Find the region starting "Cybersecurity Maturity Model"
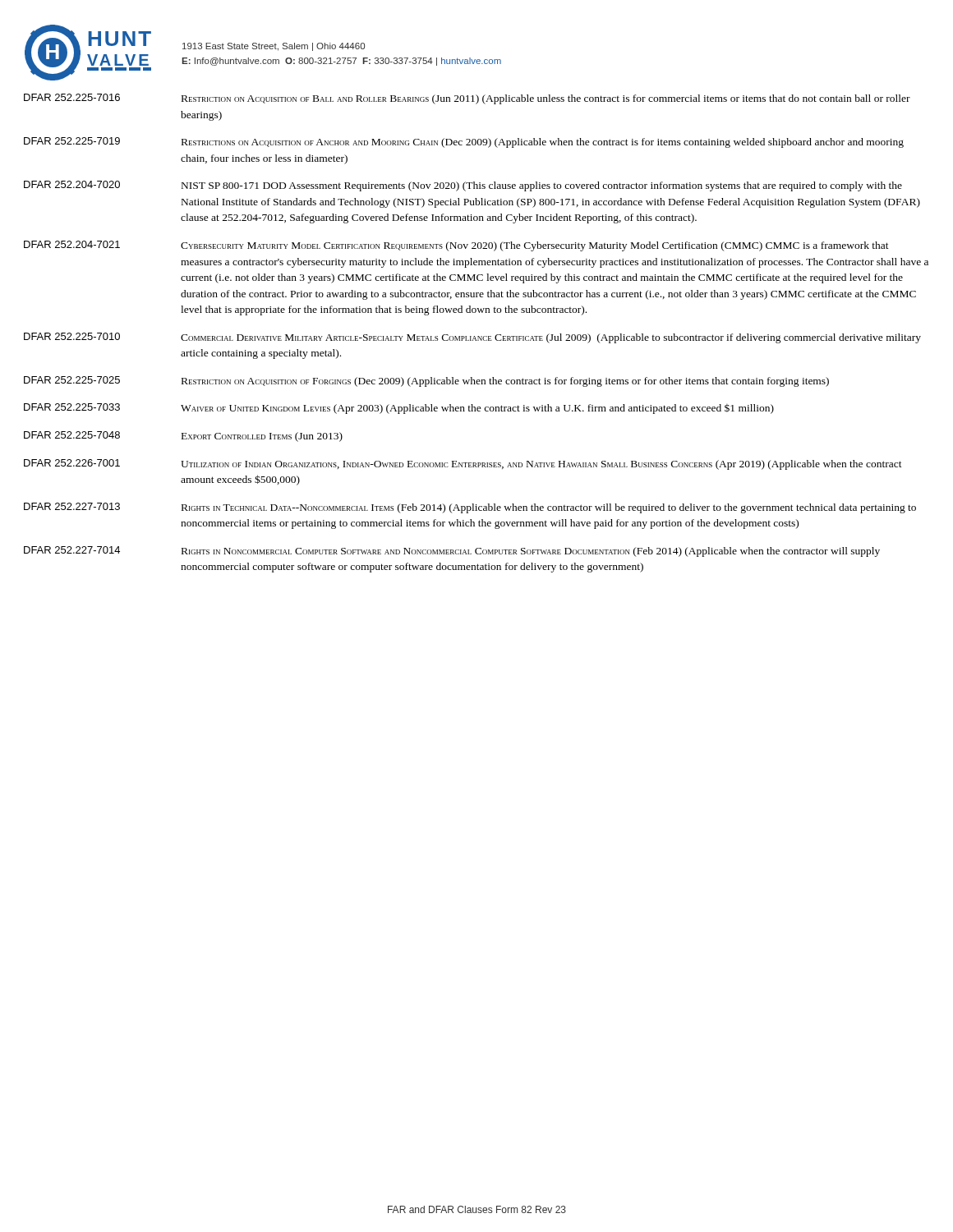Viewport: 953px width, 1232px height. pyautogui.click(x=555, y=277)
